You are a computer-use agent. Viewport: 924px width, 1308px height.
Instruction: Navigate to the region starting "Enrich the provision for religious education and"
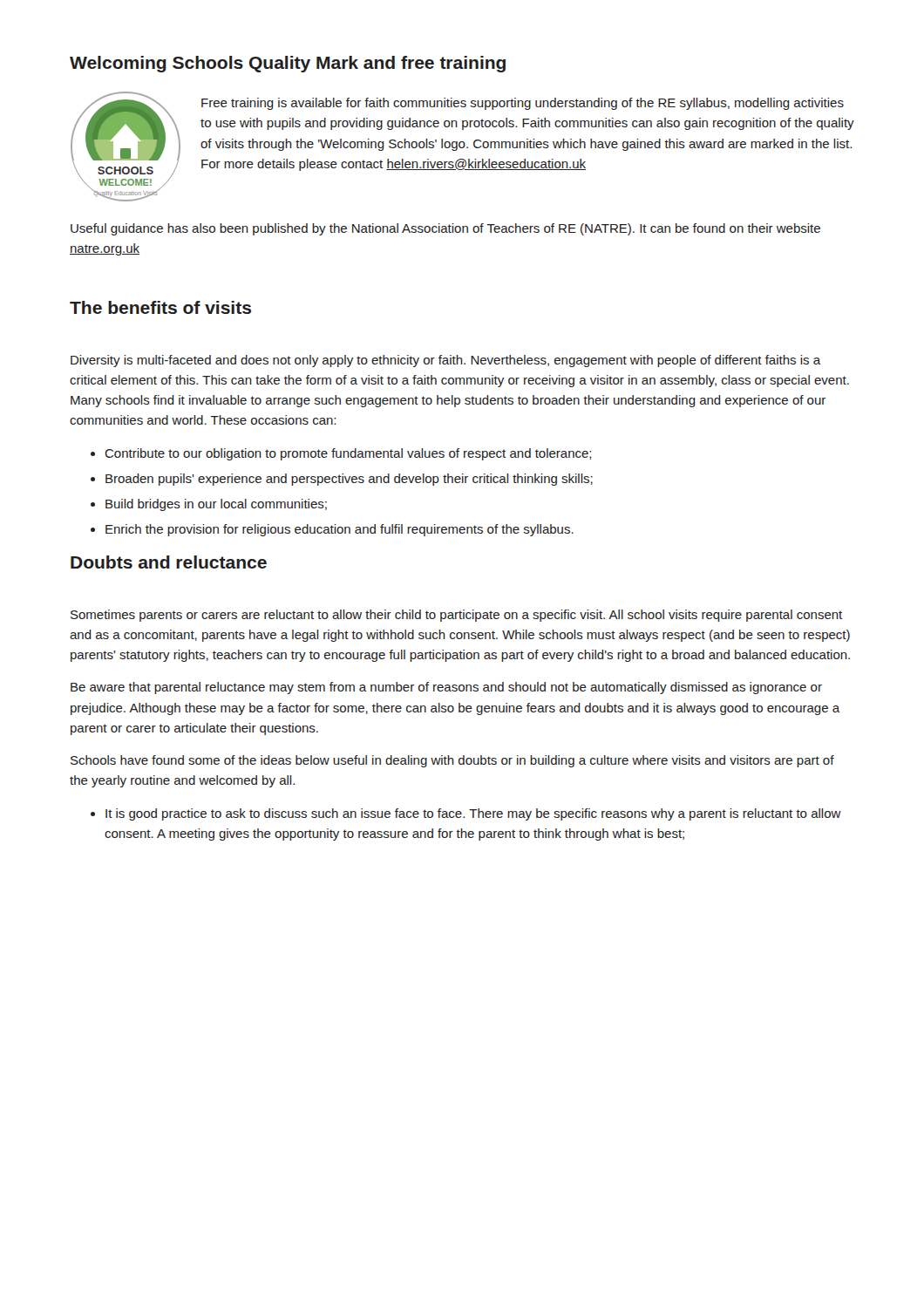(x=339, y=529)
